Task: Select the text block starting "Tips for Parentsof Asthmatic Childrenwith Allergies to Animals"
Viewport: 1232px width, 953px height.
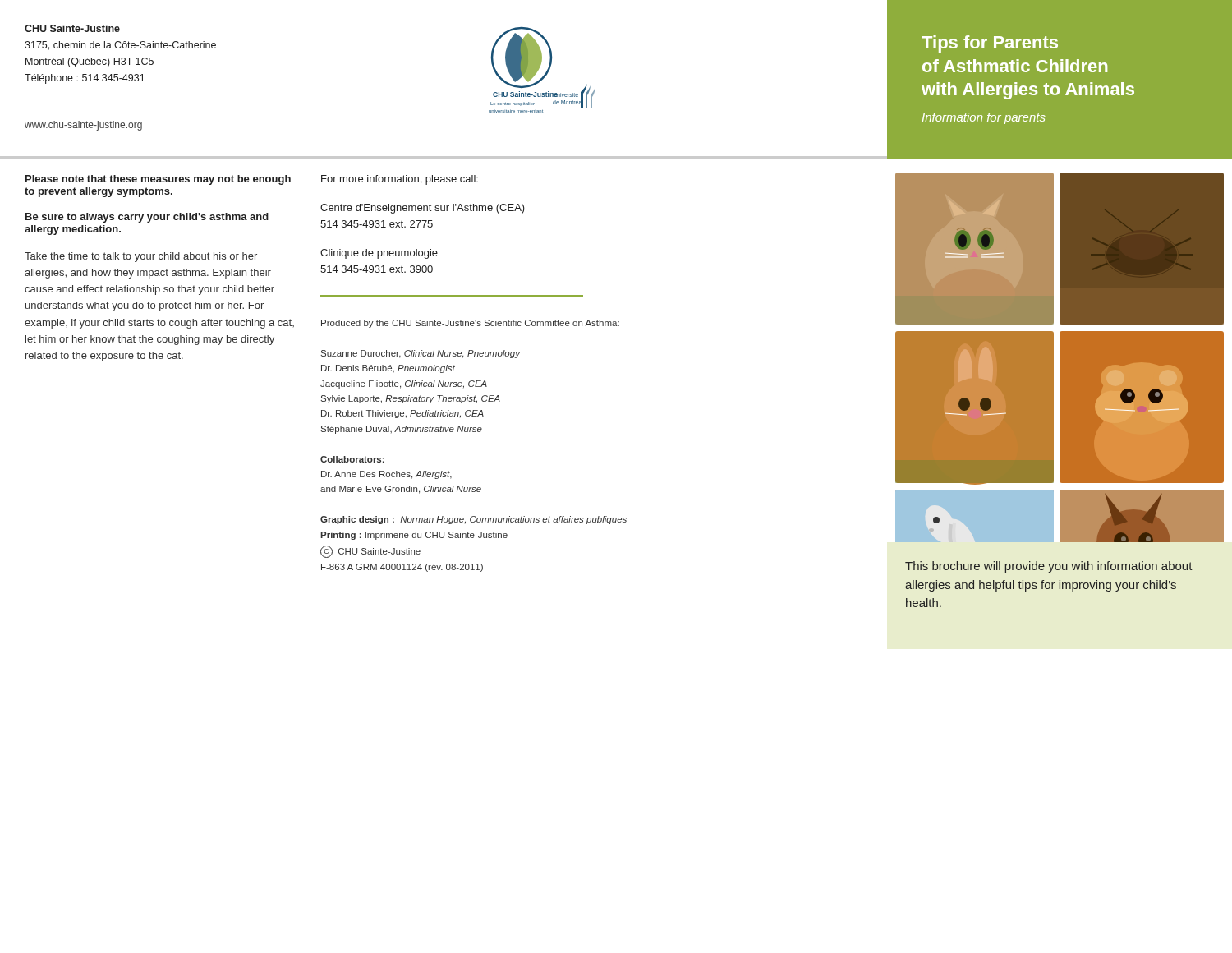Action: (x=1028, y=66)
